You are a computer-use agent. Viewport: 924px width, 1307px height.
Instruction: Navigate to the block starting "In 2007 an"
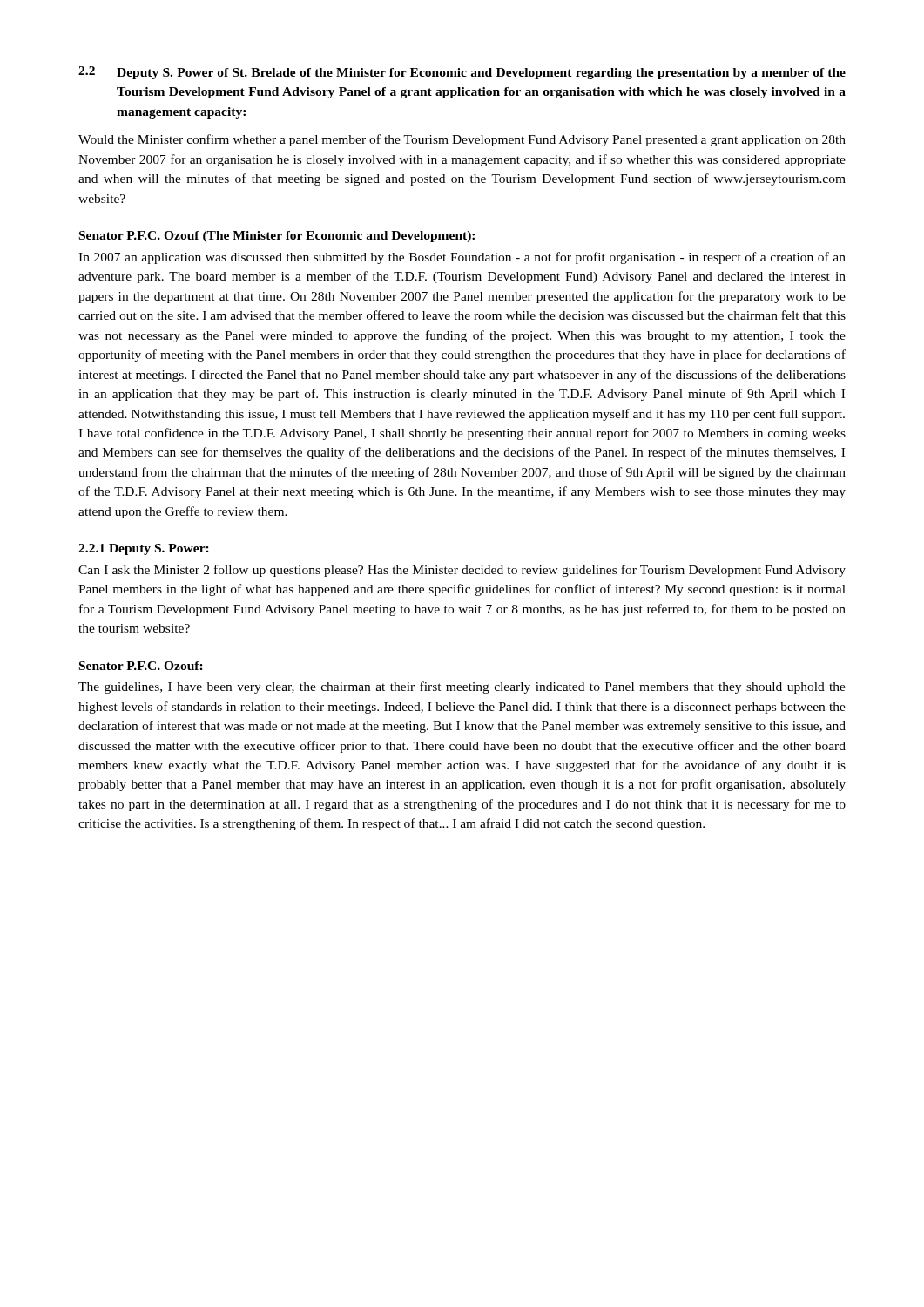462,384
